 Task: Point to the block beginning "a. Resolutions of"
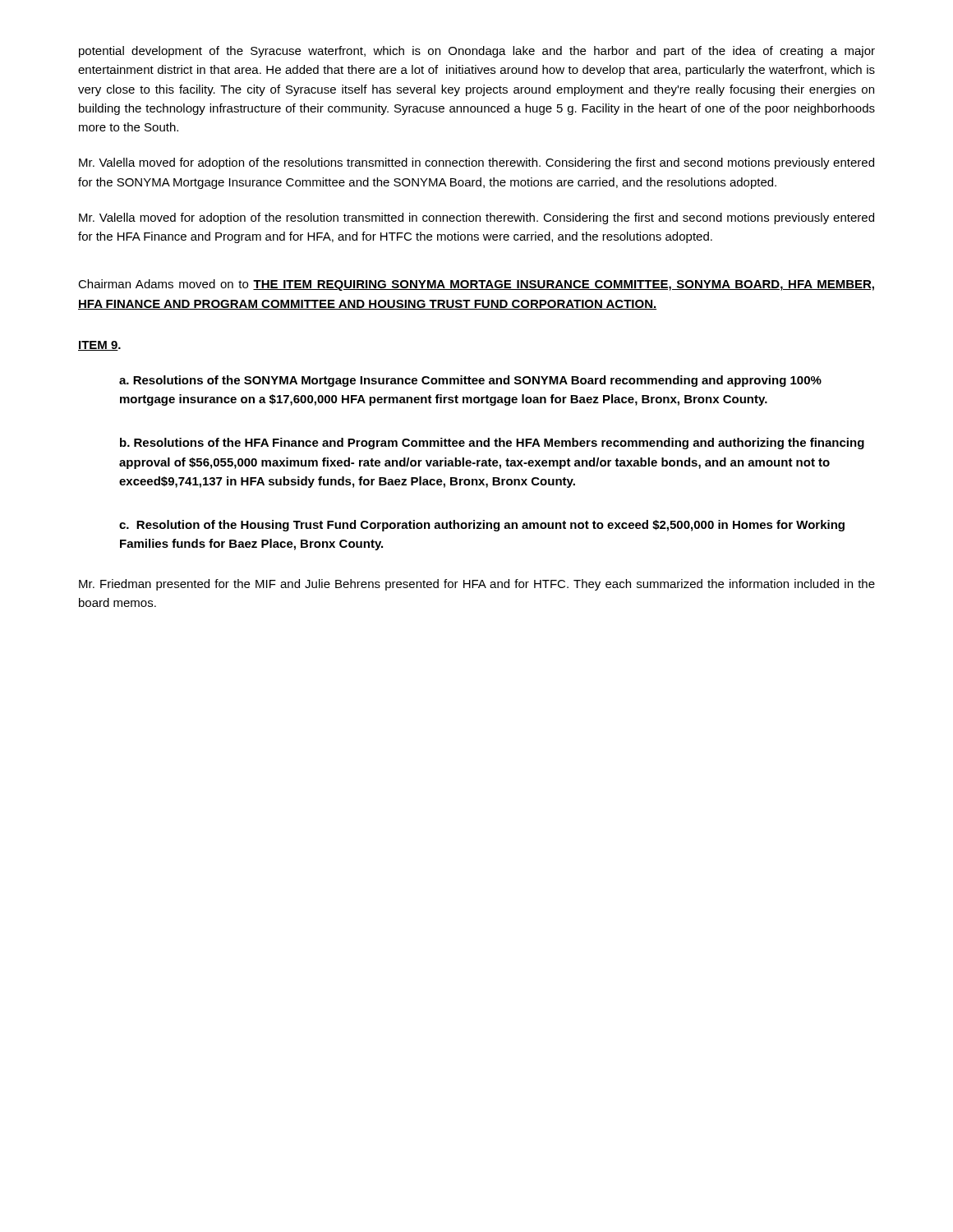[x=497, y=389]
